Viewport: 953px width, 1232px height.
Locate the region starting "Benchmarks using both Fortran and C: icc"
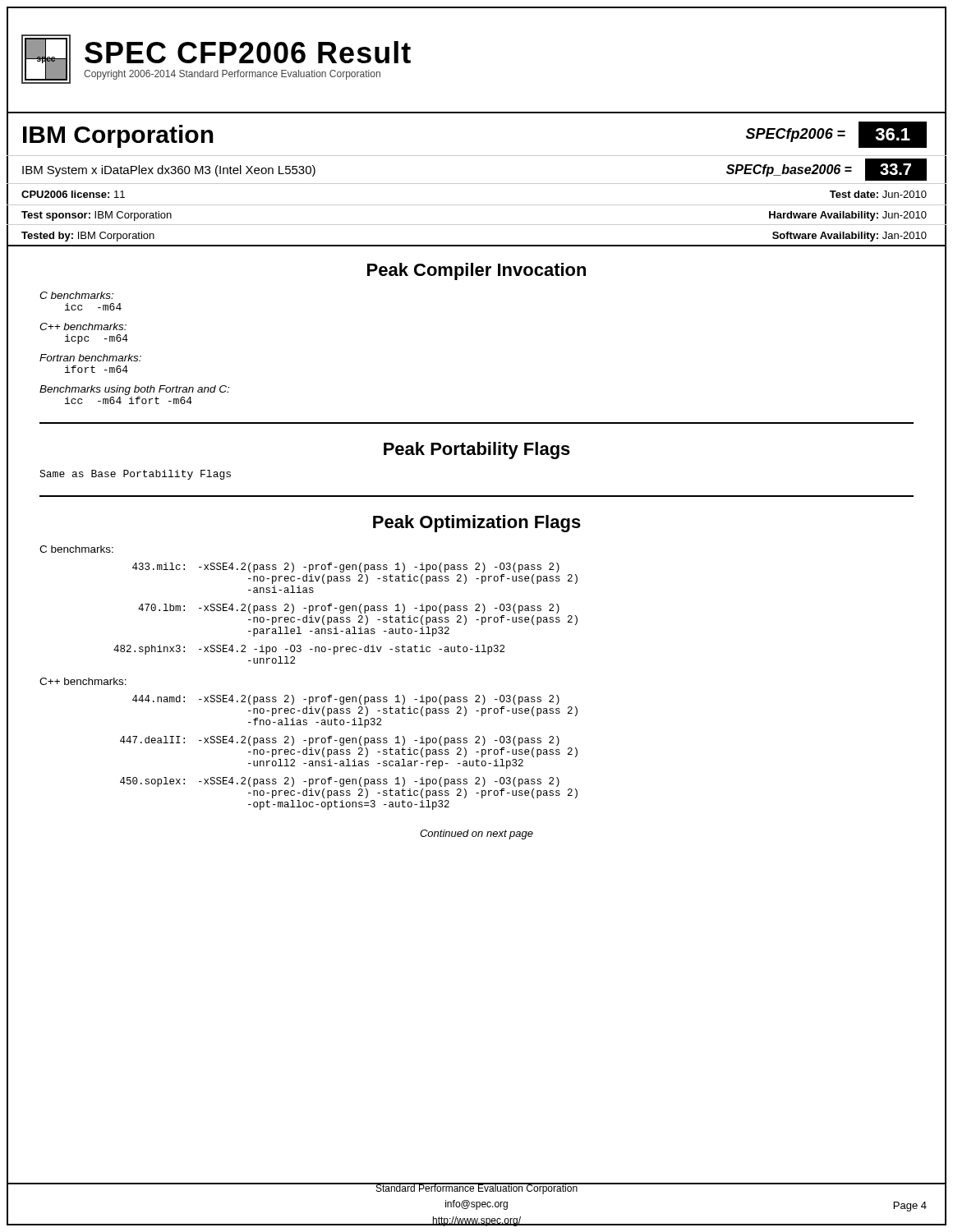point(134,390)
